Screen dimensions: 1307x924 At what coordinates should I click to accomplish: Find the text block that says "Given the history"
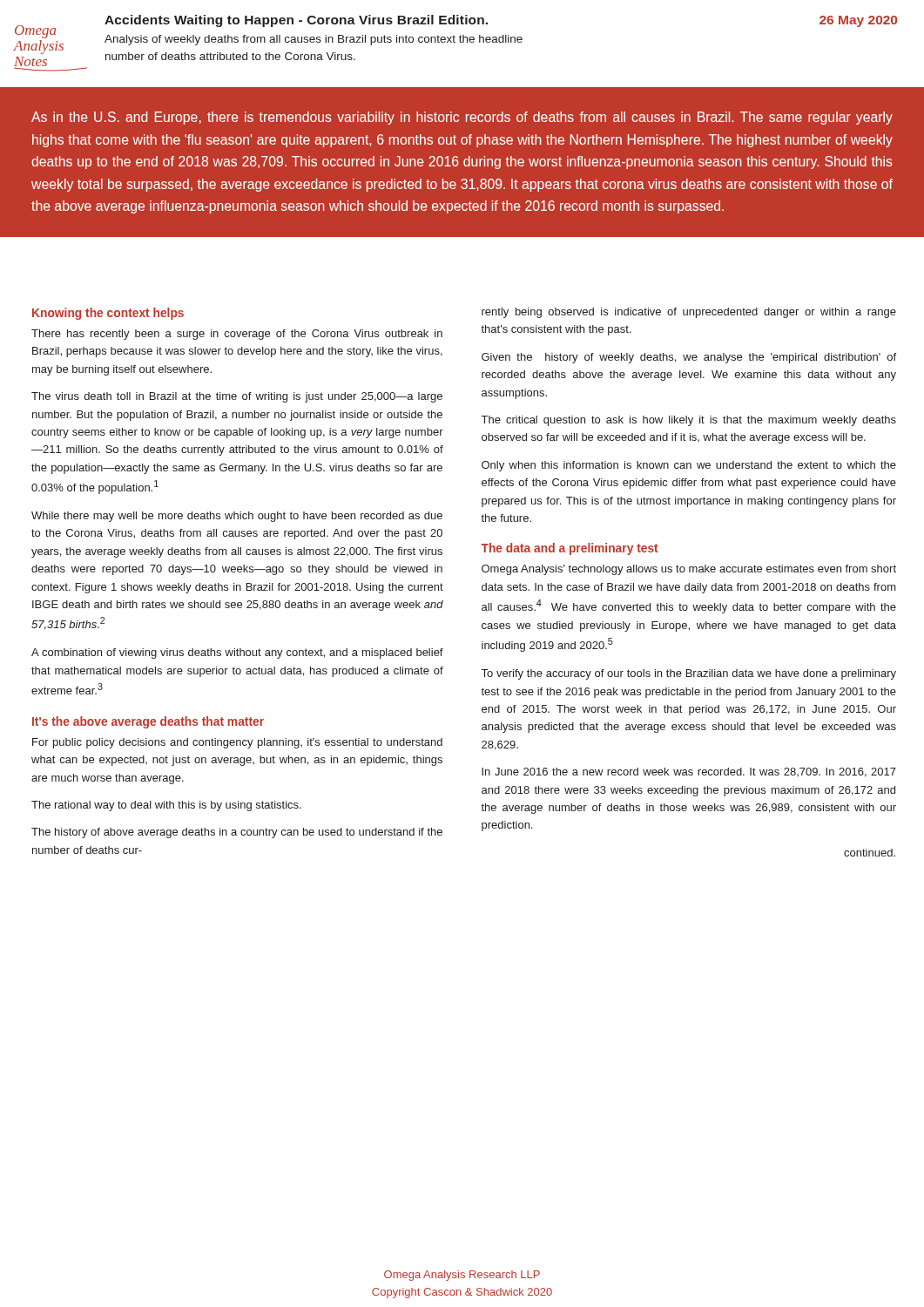pos(689,374)
